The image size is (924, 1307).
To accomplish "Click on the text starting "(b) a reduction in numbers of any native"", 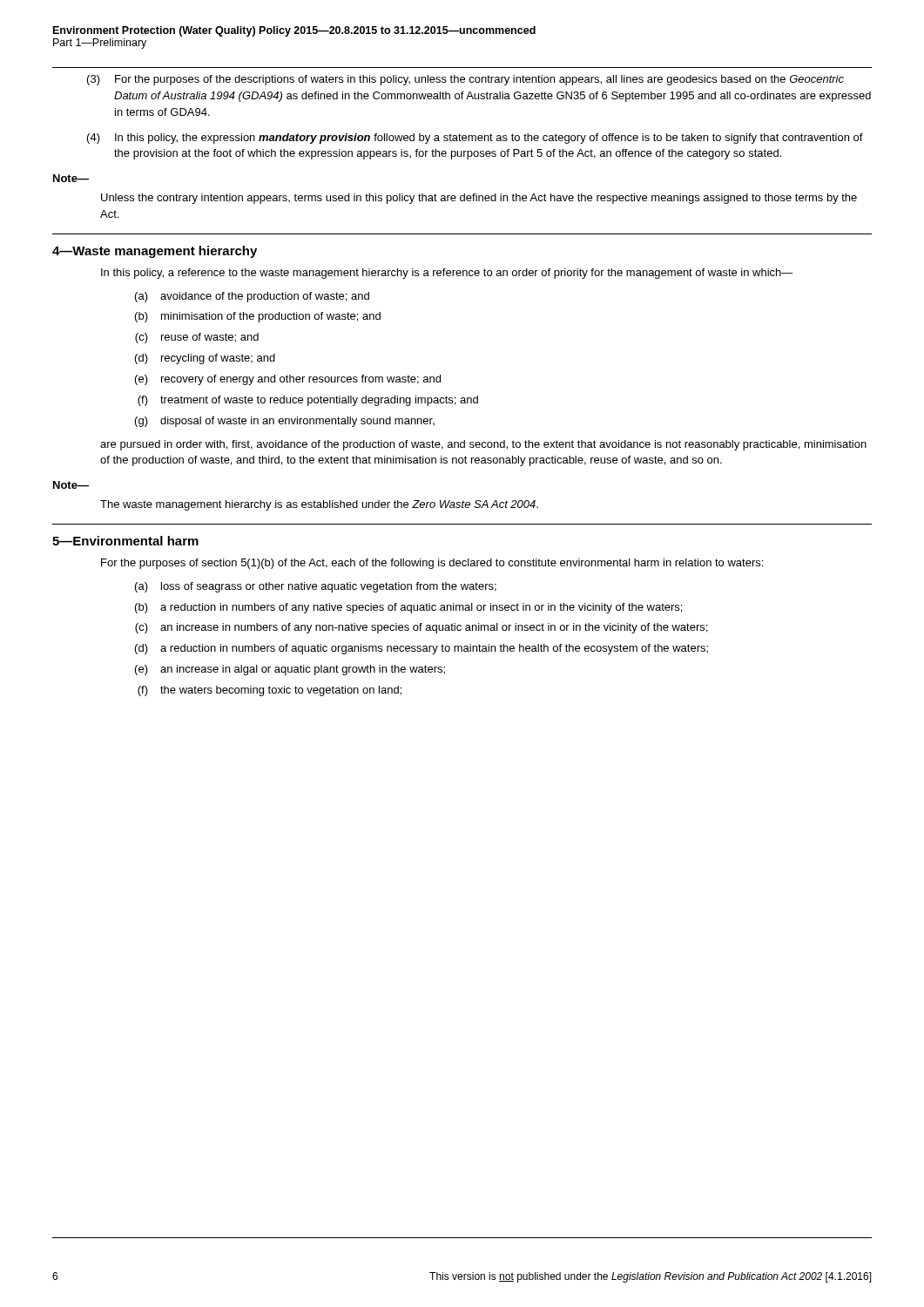I will point(368,607).
